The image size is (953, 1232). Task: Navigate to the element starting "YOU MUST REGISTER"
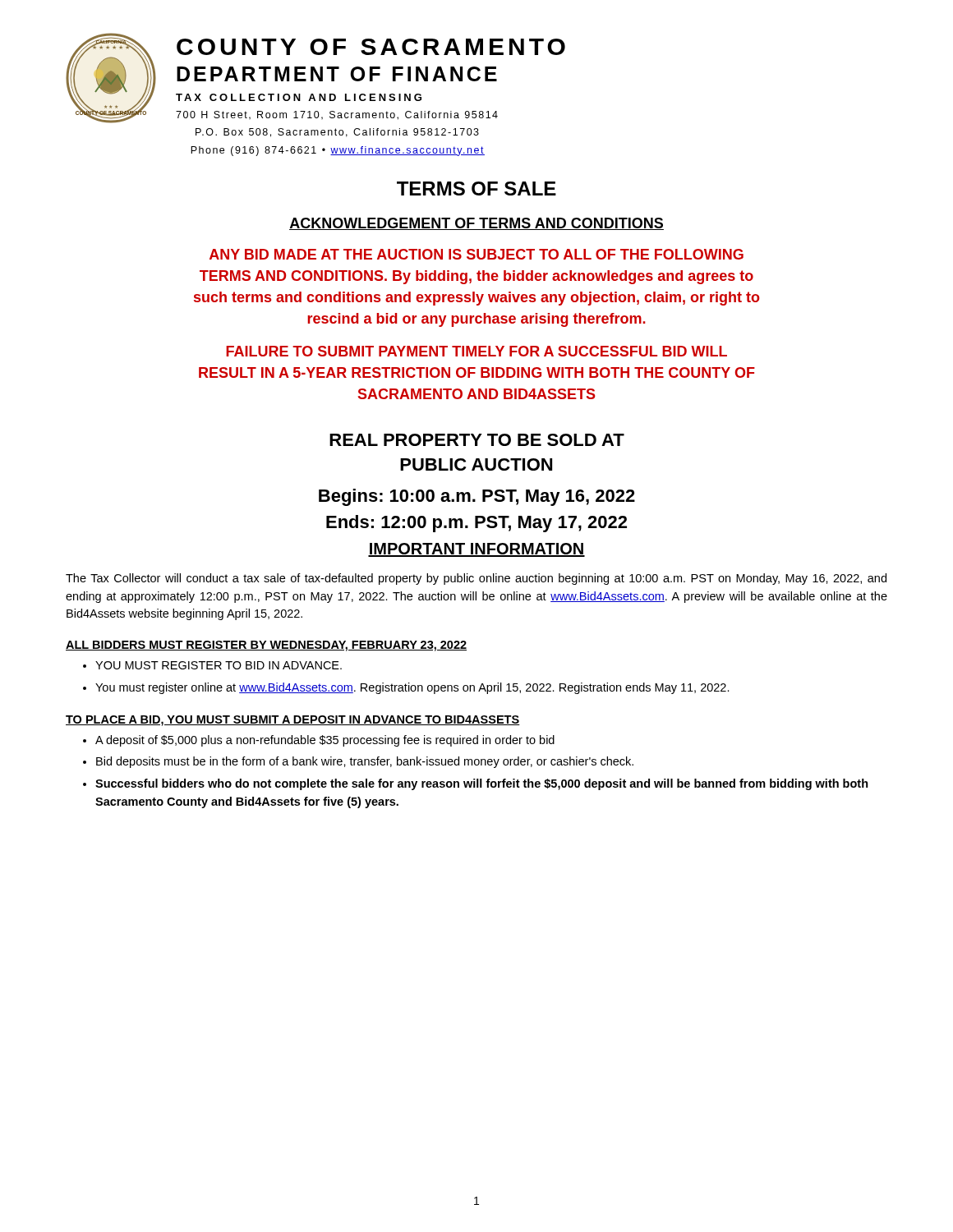point(219,665)
